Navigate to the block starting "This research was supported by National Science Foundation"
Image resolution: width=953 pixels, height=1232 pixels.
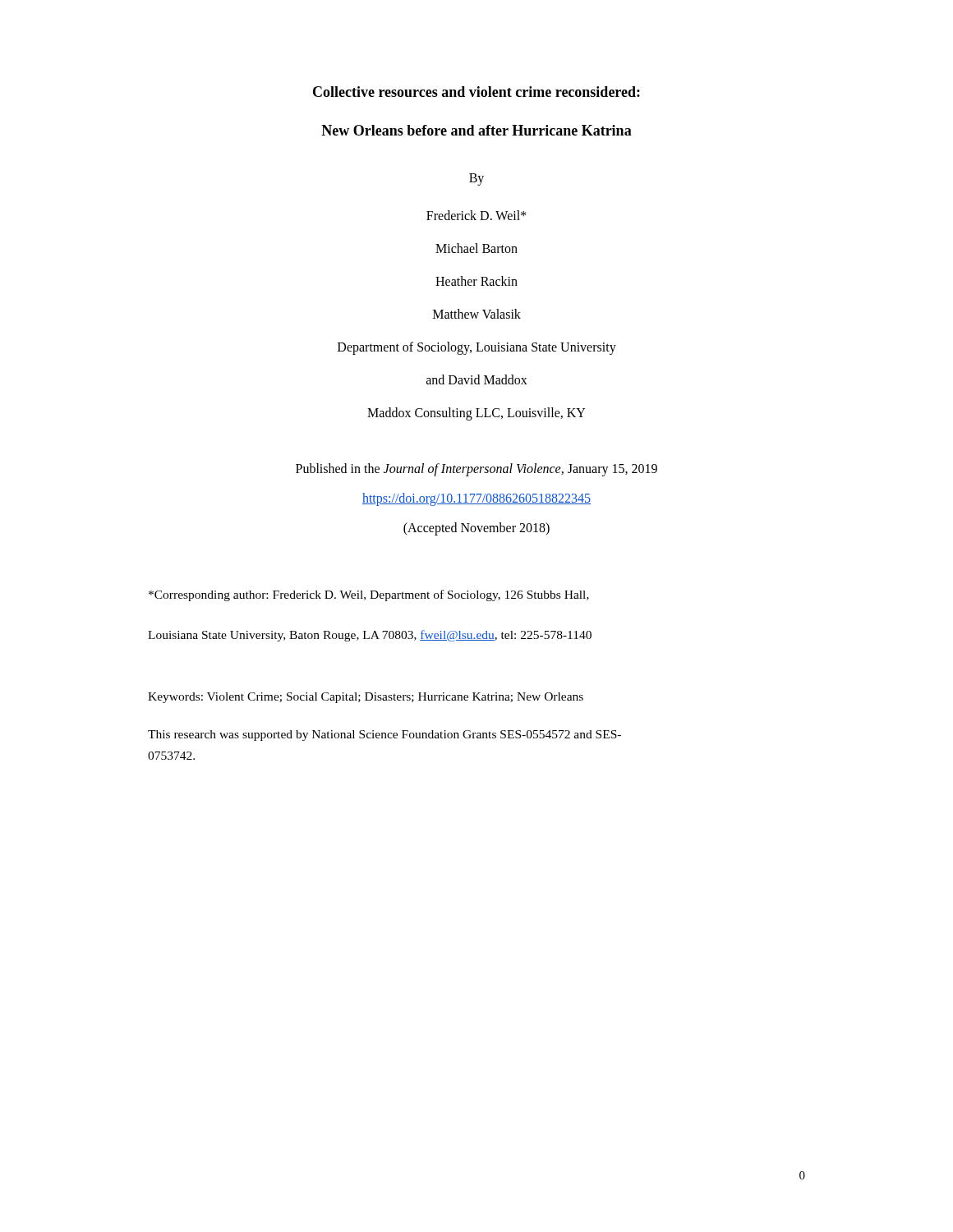click(385, 734)
